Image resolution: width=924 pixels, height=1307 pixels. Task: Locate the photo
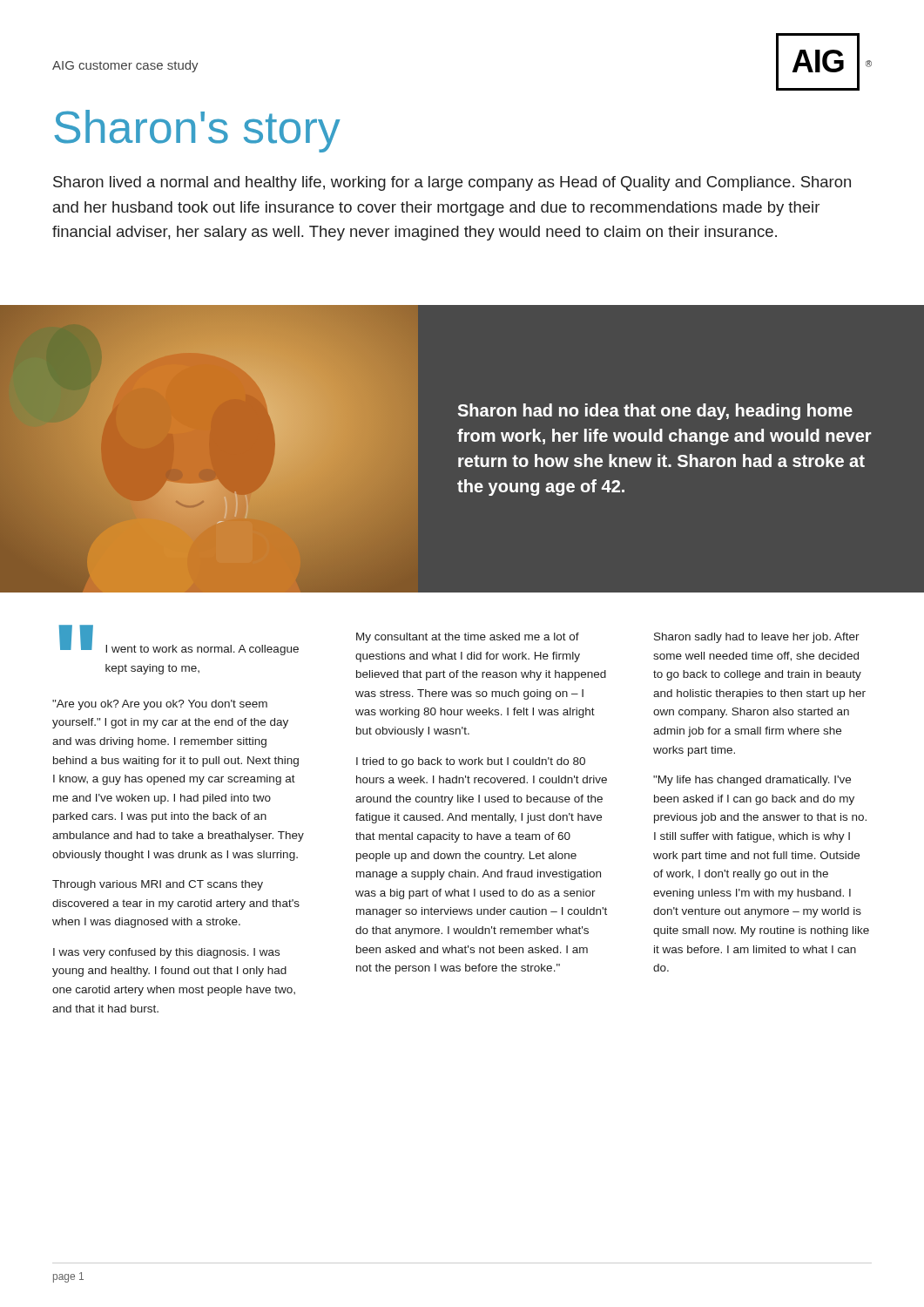209,449
